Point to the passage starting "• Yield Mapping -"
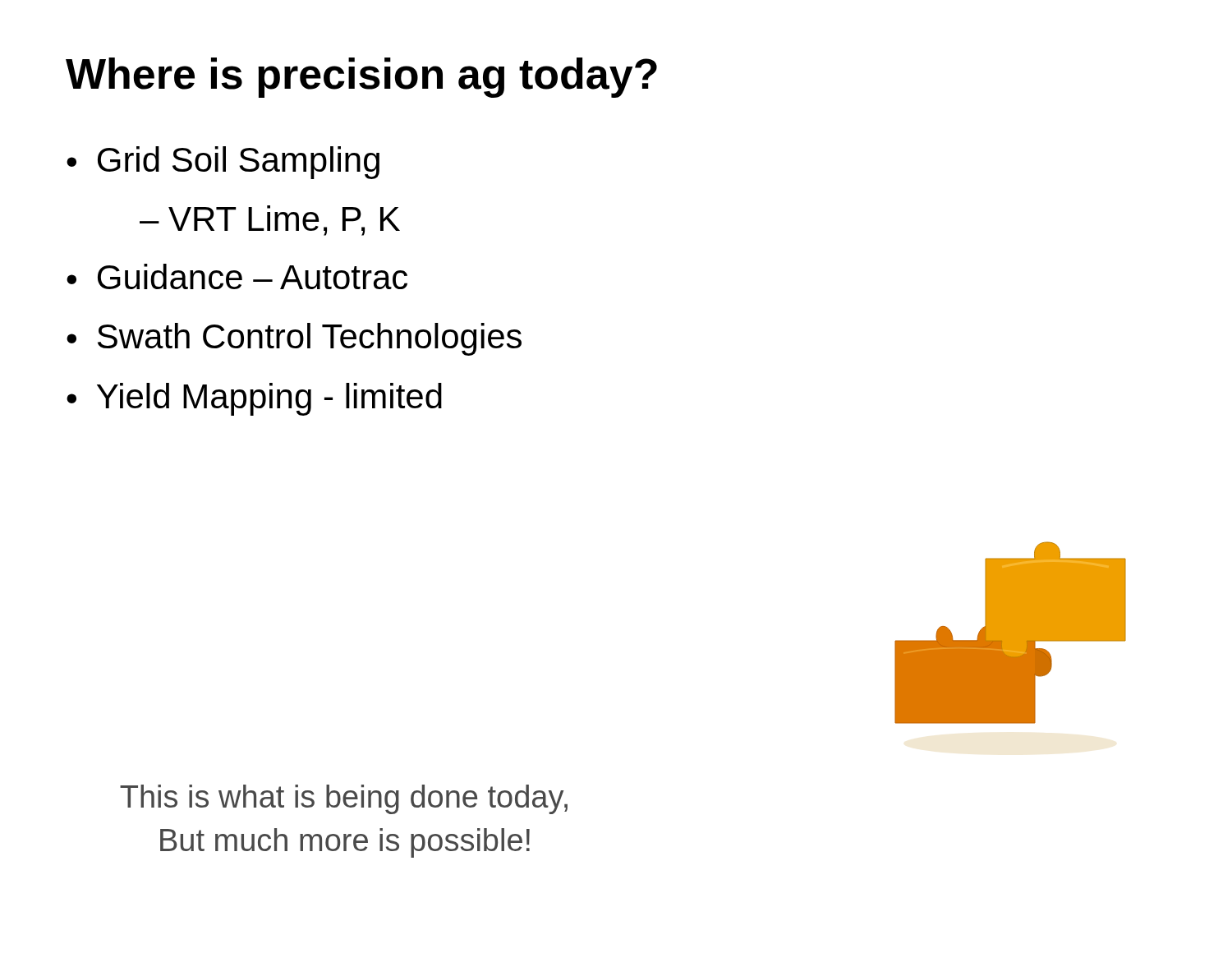 (255, 397)
